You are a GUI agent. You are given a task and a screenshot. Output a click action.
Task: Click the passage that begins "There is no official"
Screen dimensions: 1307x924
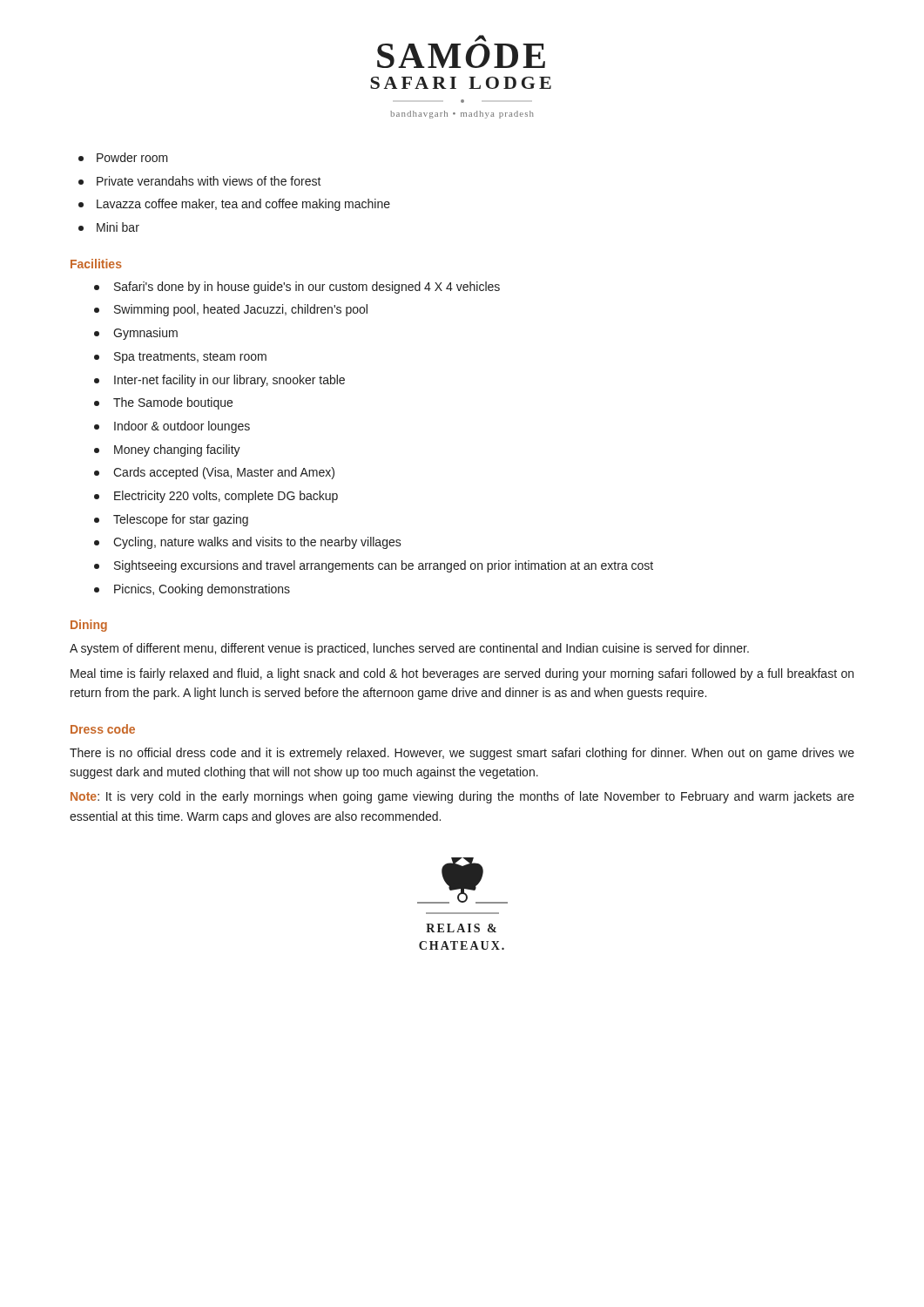coord(462,762)
